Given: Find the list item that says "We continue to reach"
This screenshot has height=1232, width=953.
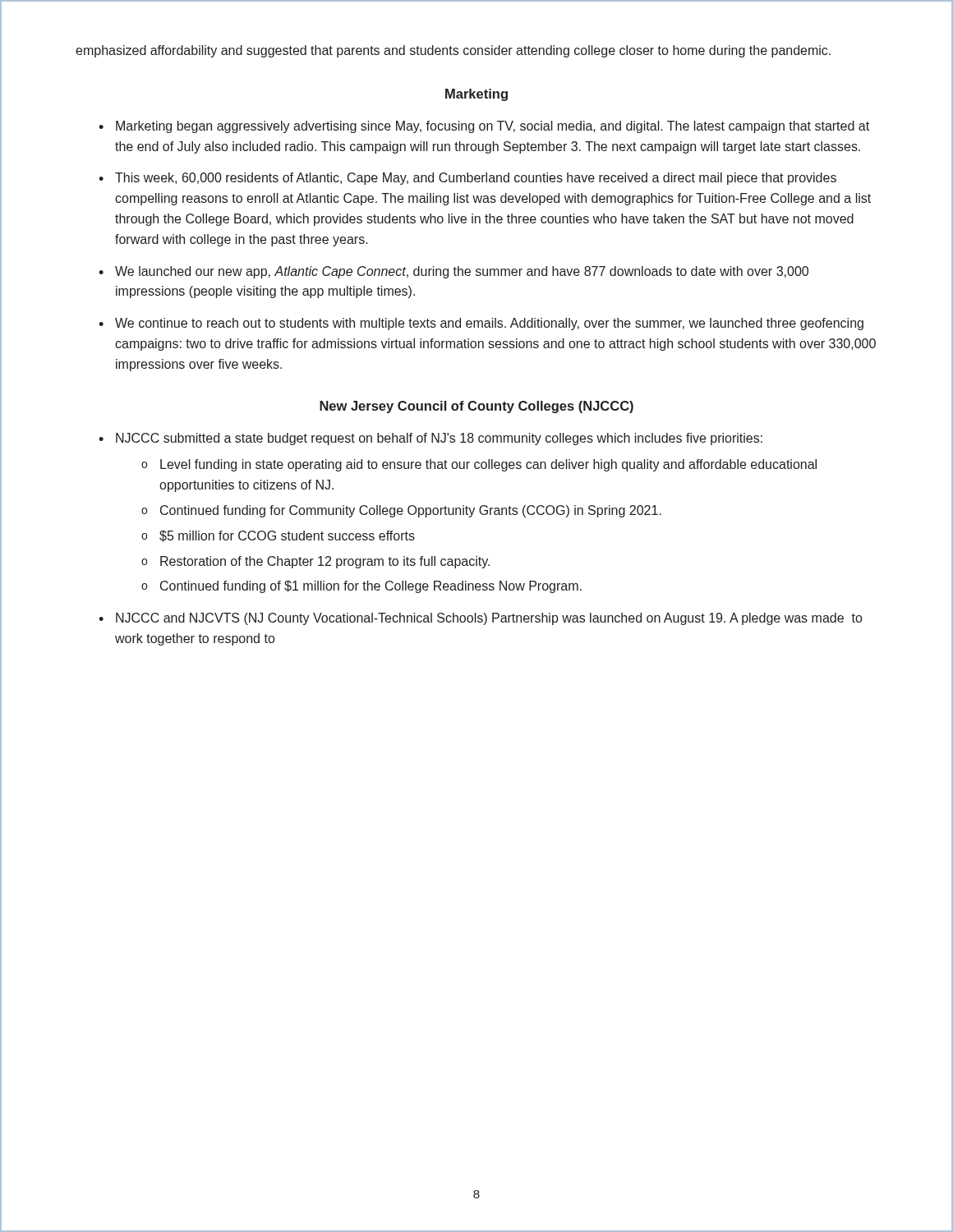Looking at the screenshot, I should point(496,344).
